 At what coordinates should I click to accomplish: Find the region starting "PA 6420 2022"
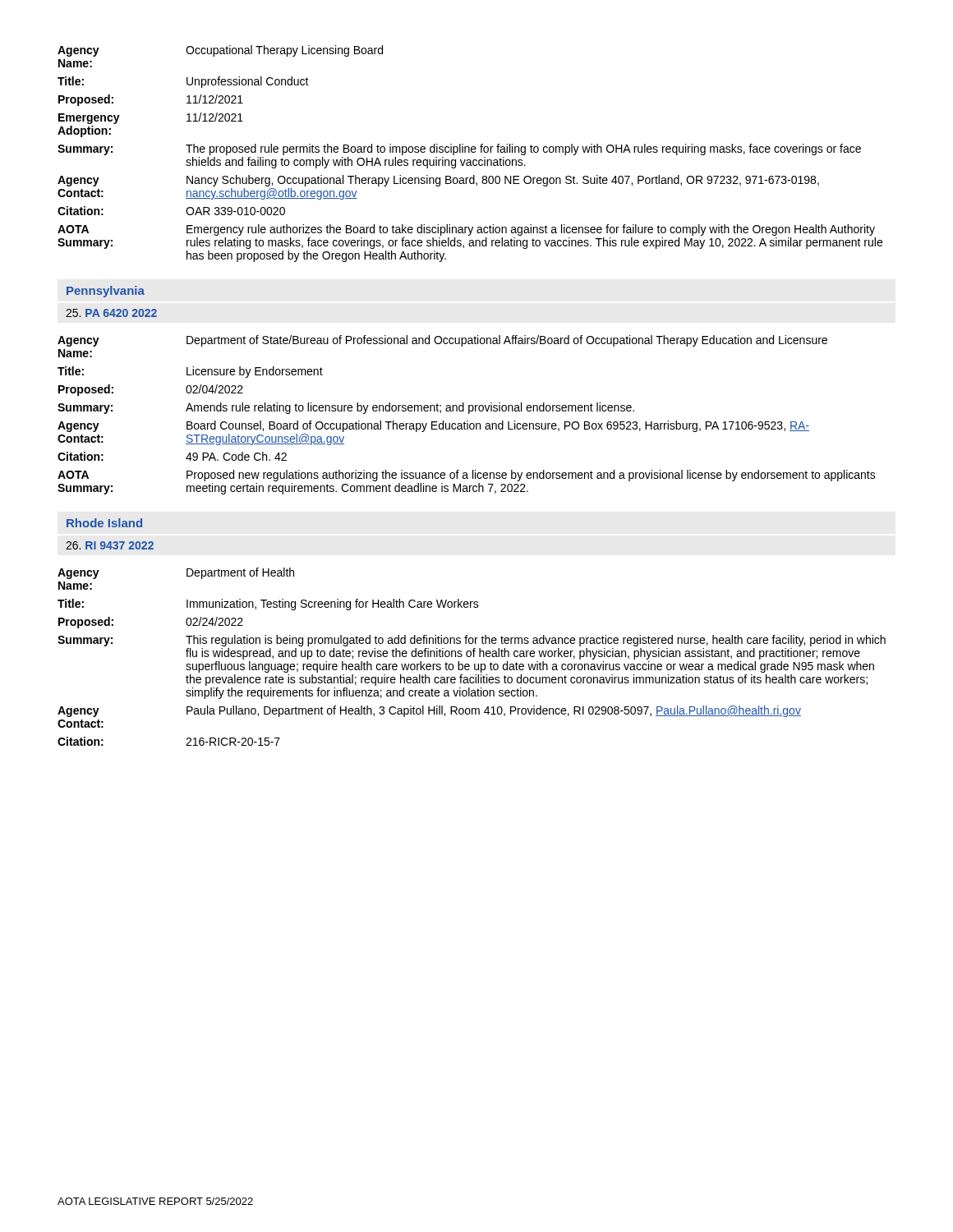pos(111,313)
